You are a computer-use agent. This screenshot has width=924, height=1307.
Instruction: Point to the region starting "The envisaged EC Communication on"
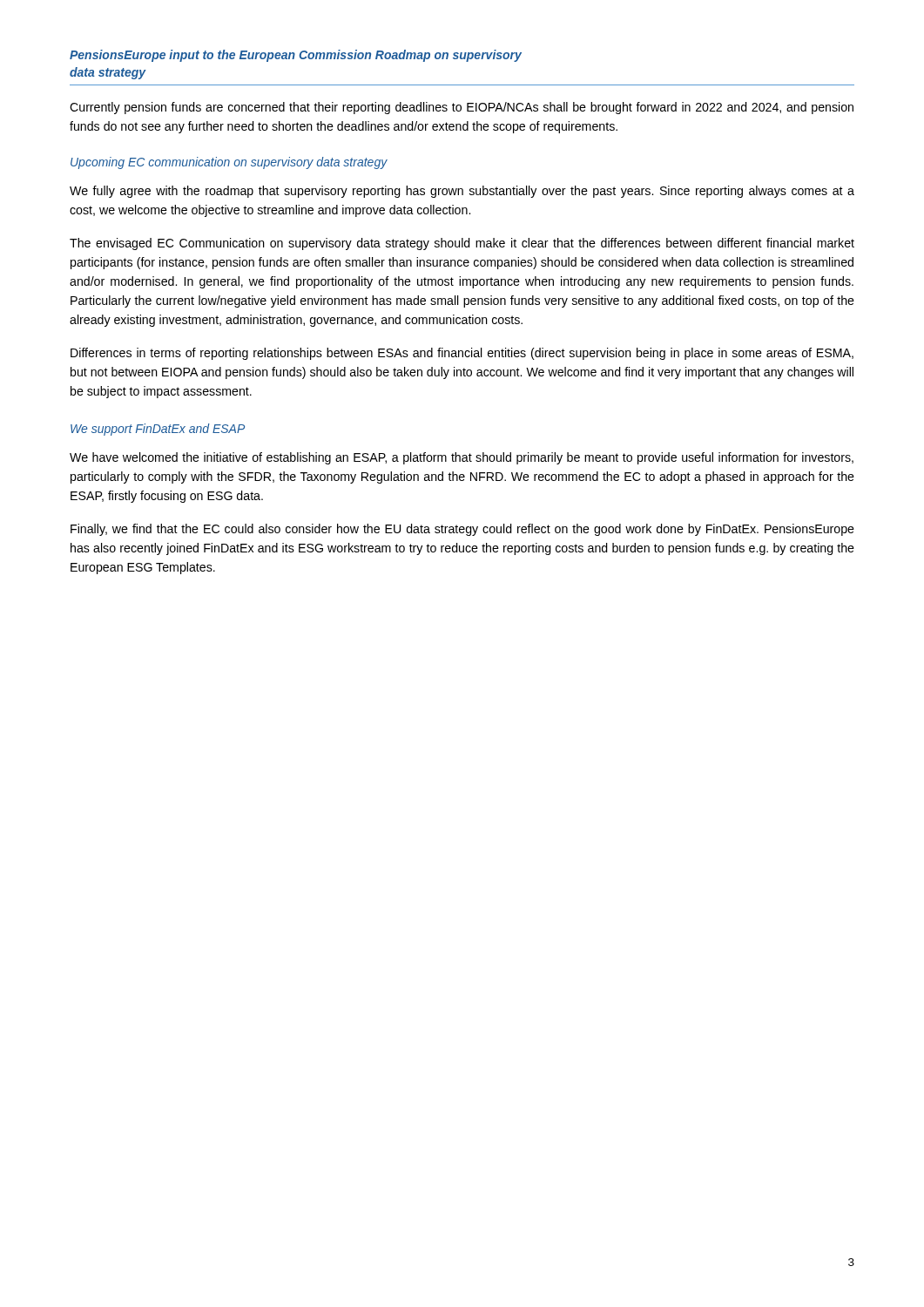(x=462, y=282)
